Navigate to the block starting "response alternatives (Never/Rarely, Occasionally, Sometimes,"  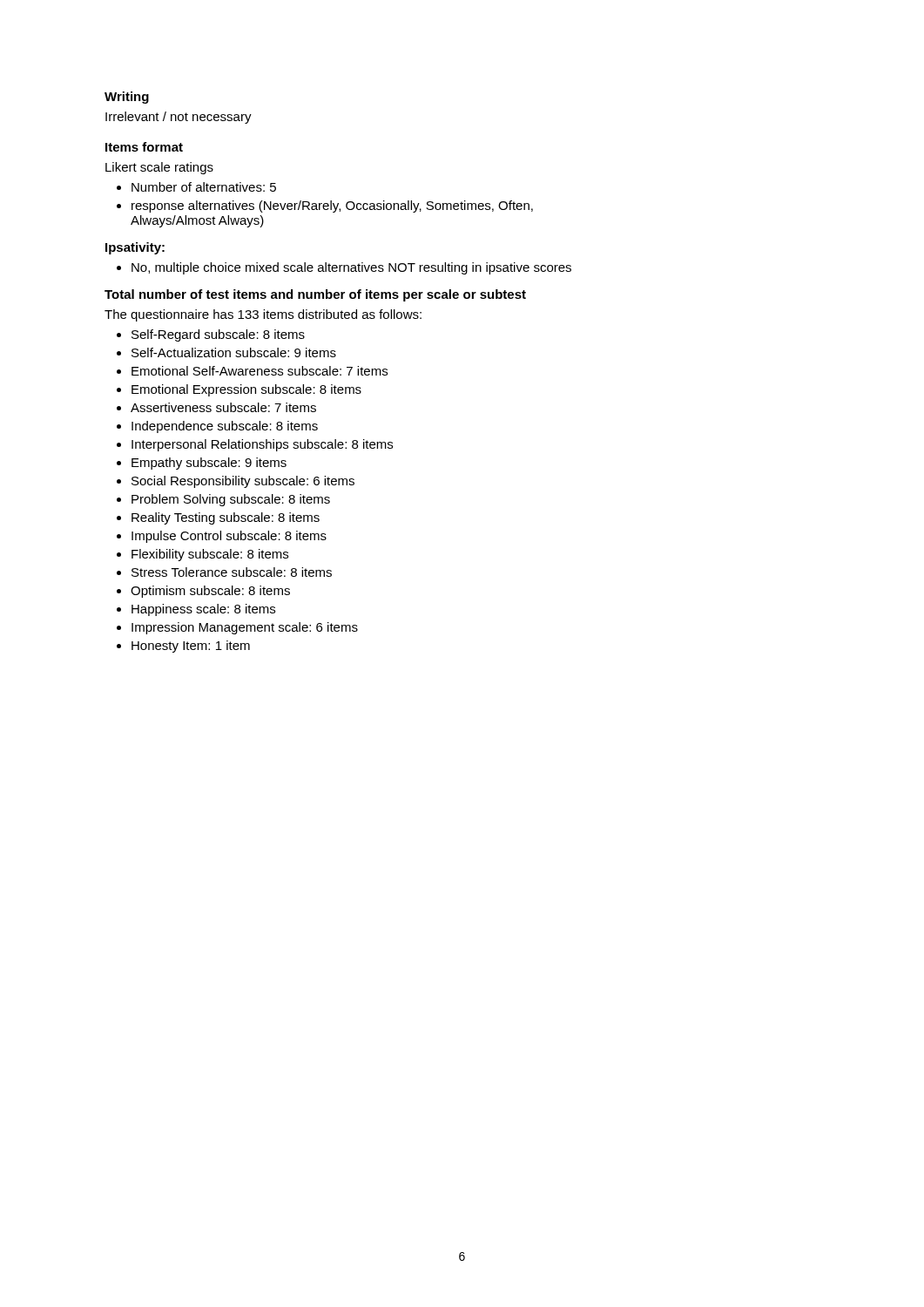click(332, 213)
